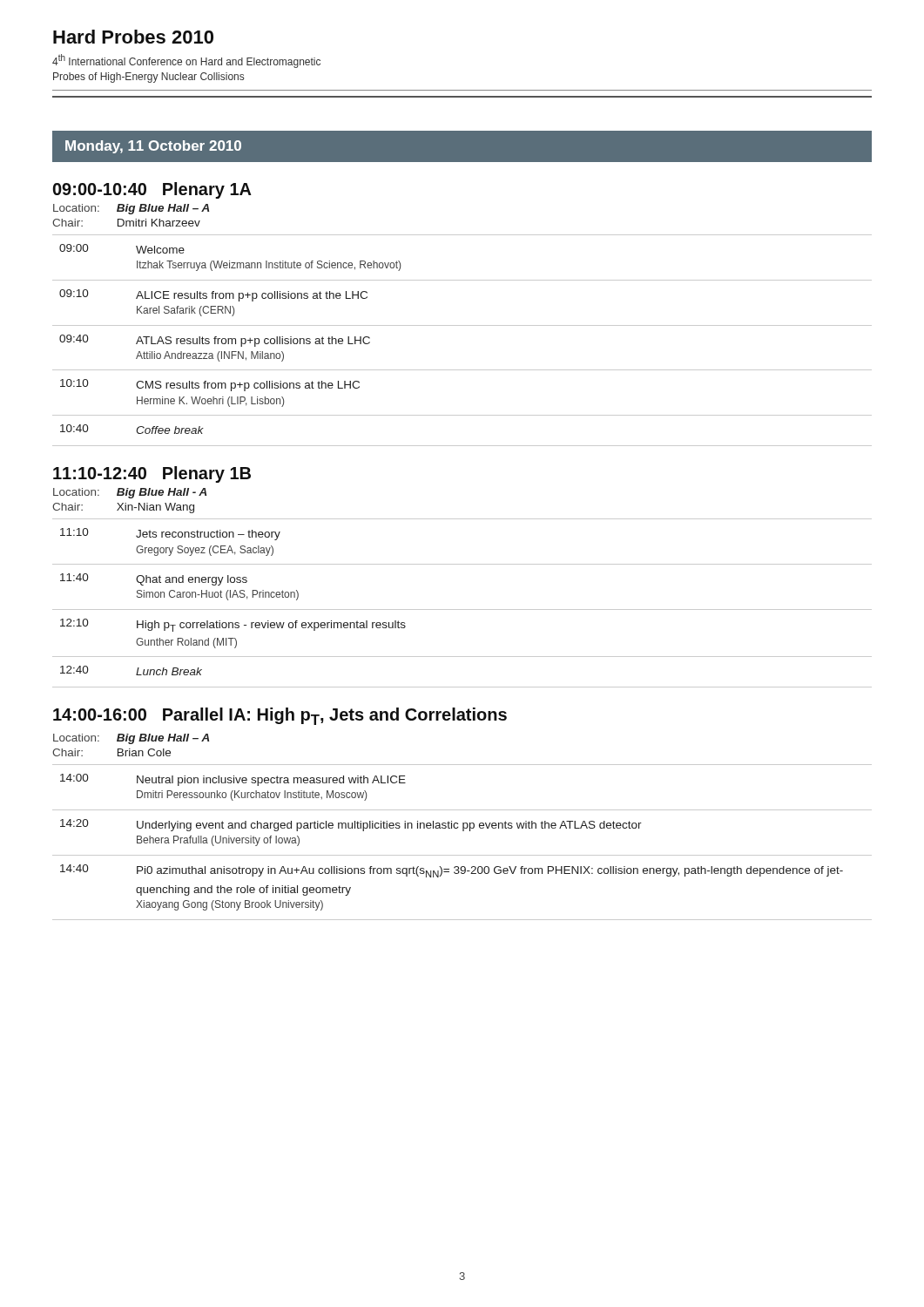The height and width of the screenshot is (1307, 924).
Task: Find the section header that reads "11:10-12:40 Plenary 1B"
Action: [x=152, y=490]
